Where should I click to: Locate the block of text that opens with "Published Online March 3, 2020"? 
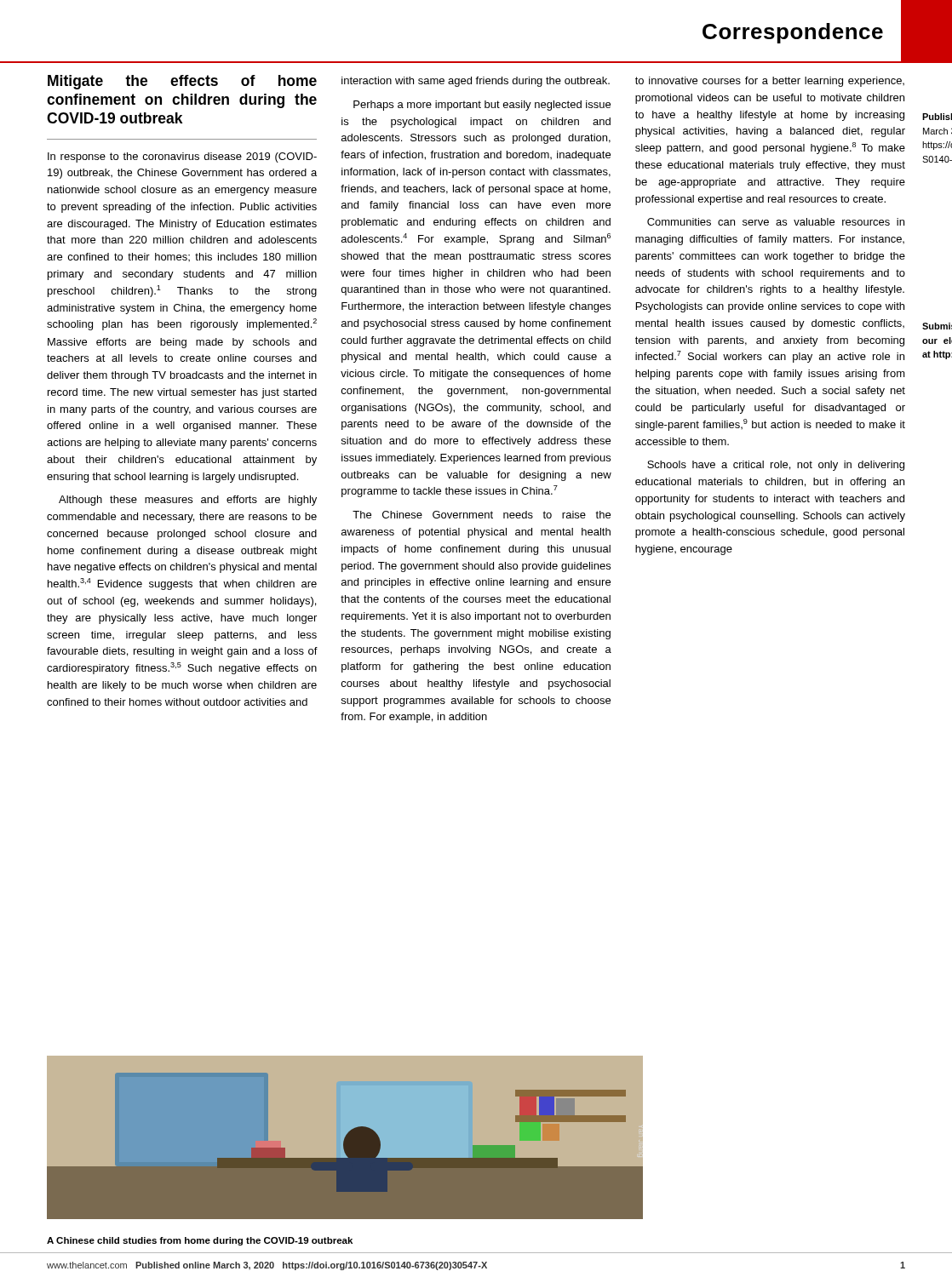937,138
